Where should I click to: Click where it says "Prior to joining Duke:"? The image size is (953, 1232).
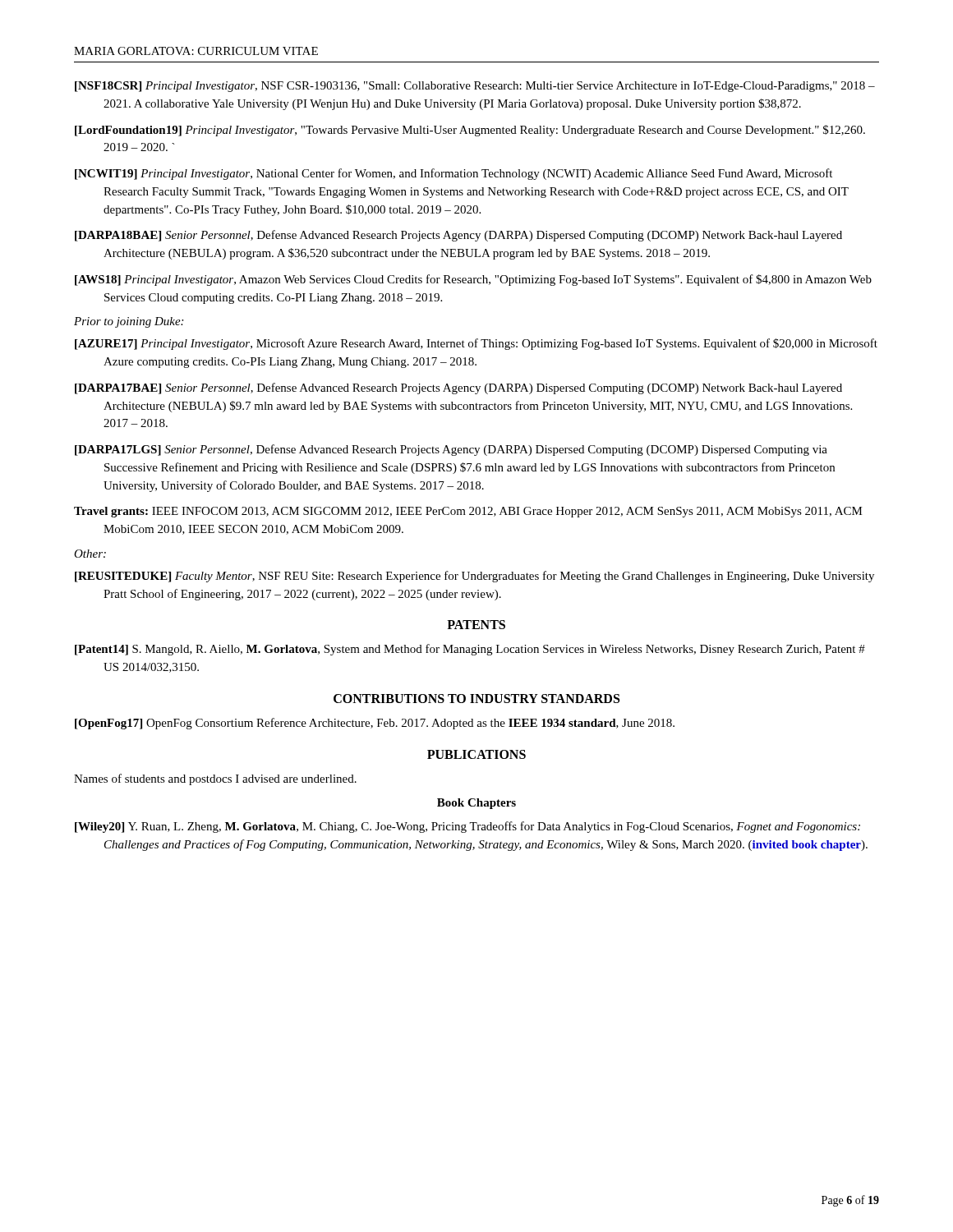point(129,321)
